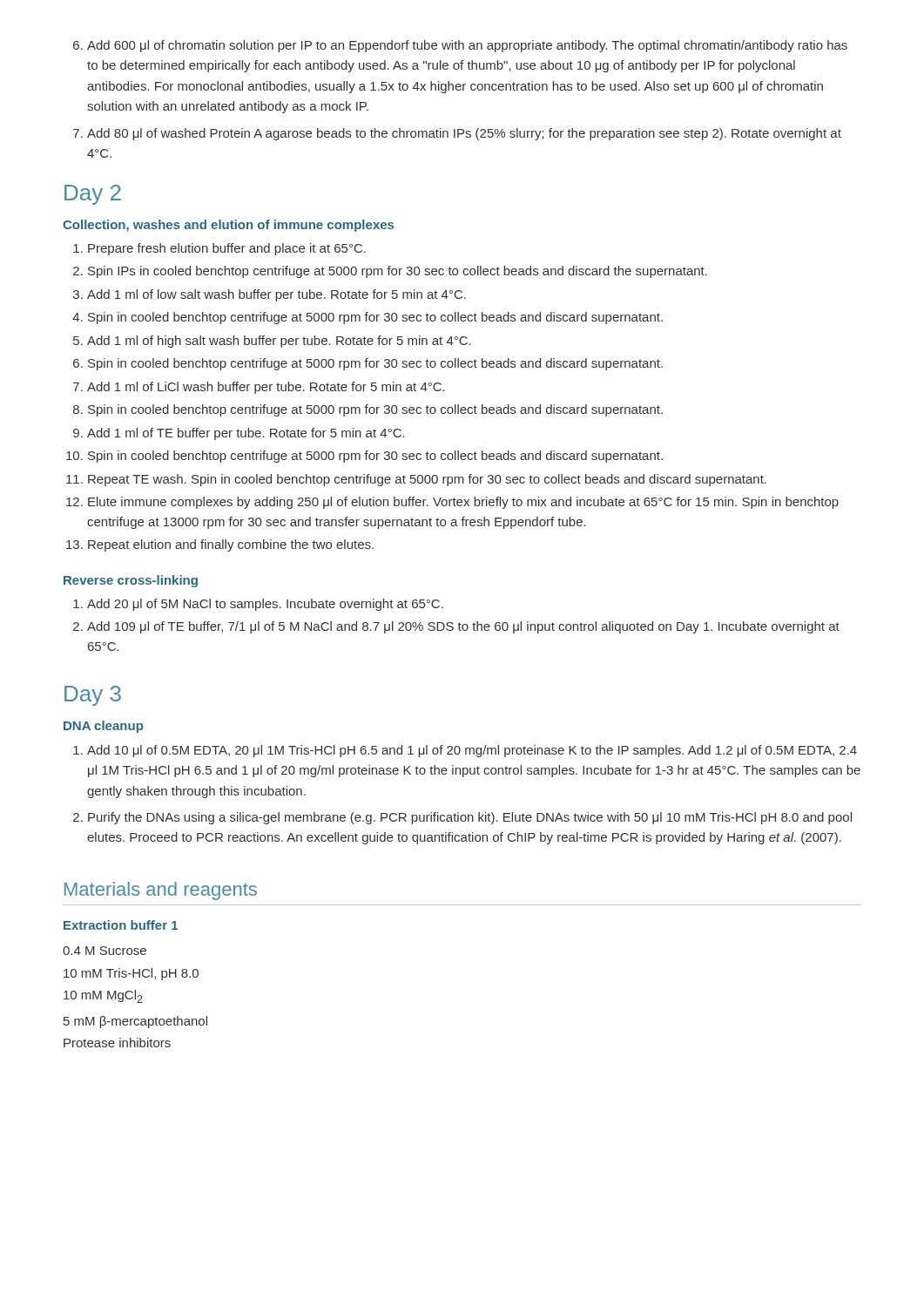Locate the section header with the text "DNA cleanup"

(x=103, y=725)
